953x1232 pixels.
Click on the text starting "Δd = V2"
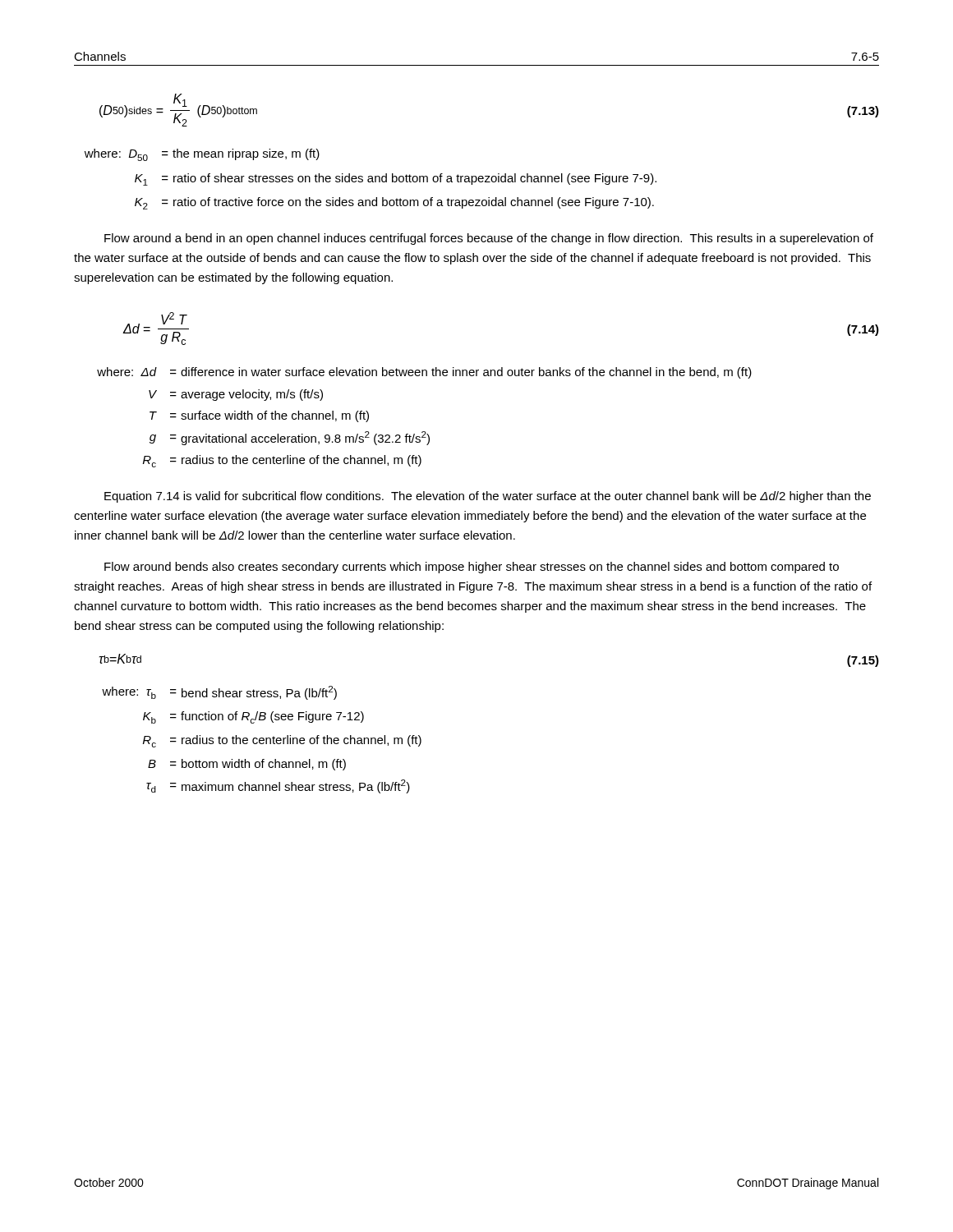173,329
